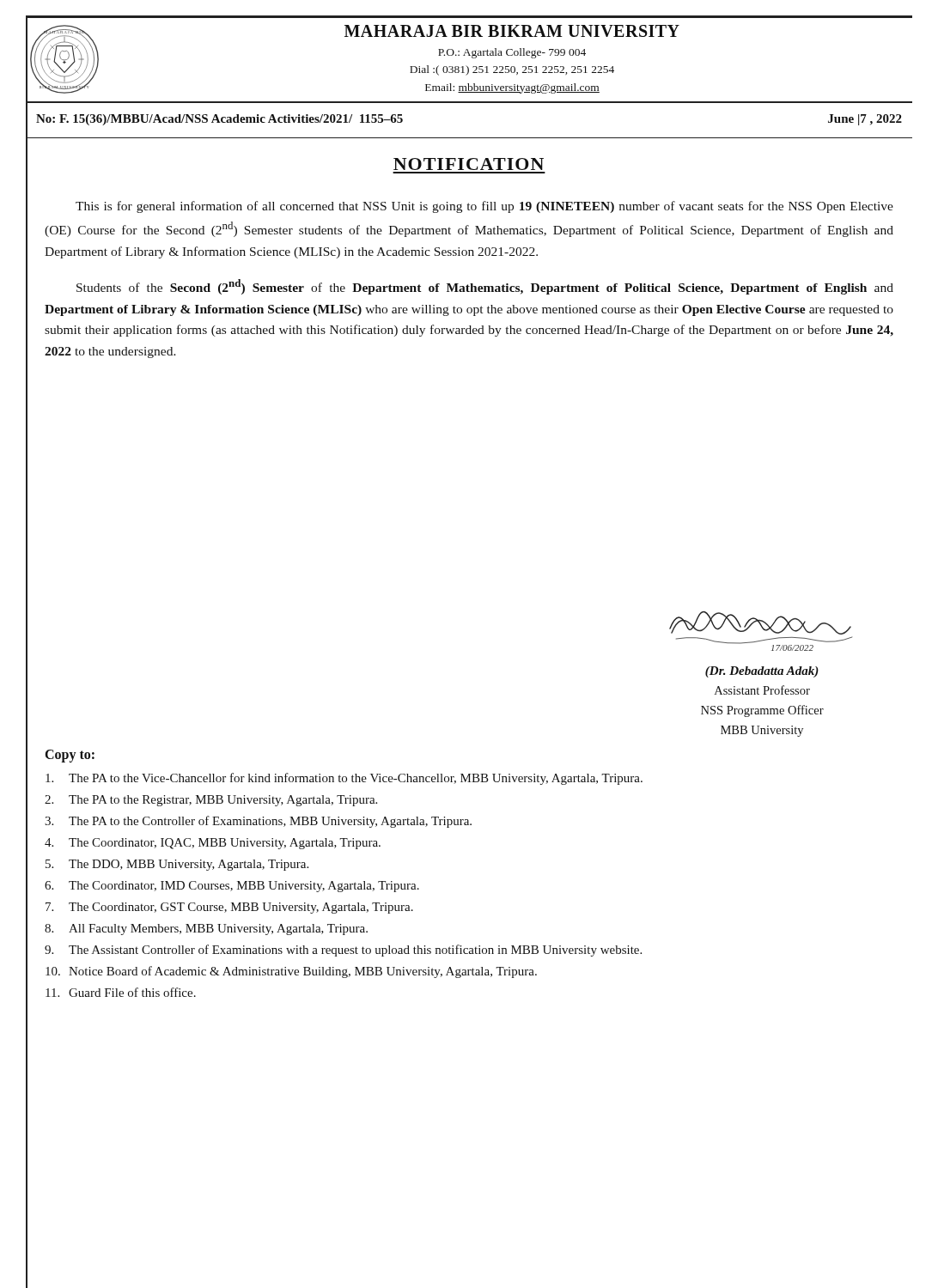
Task: Click the passage that begins "Students of the Second"
Action: (469, 317)
